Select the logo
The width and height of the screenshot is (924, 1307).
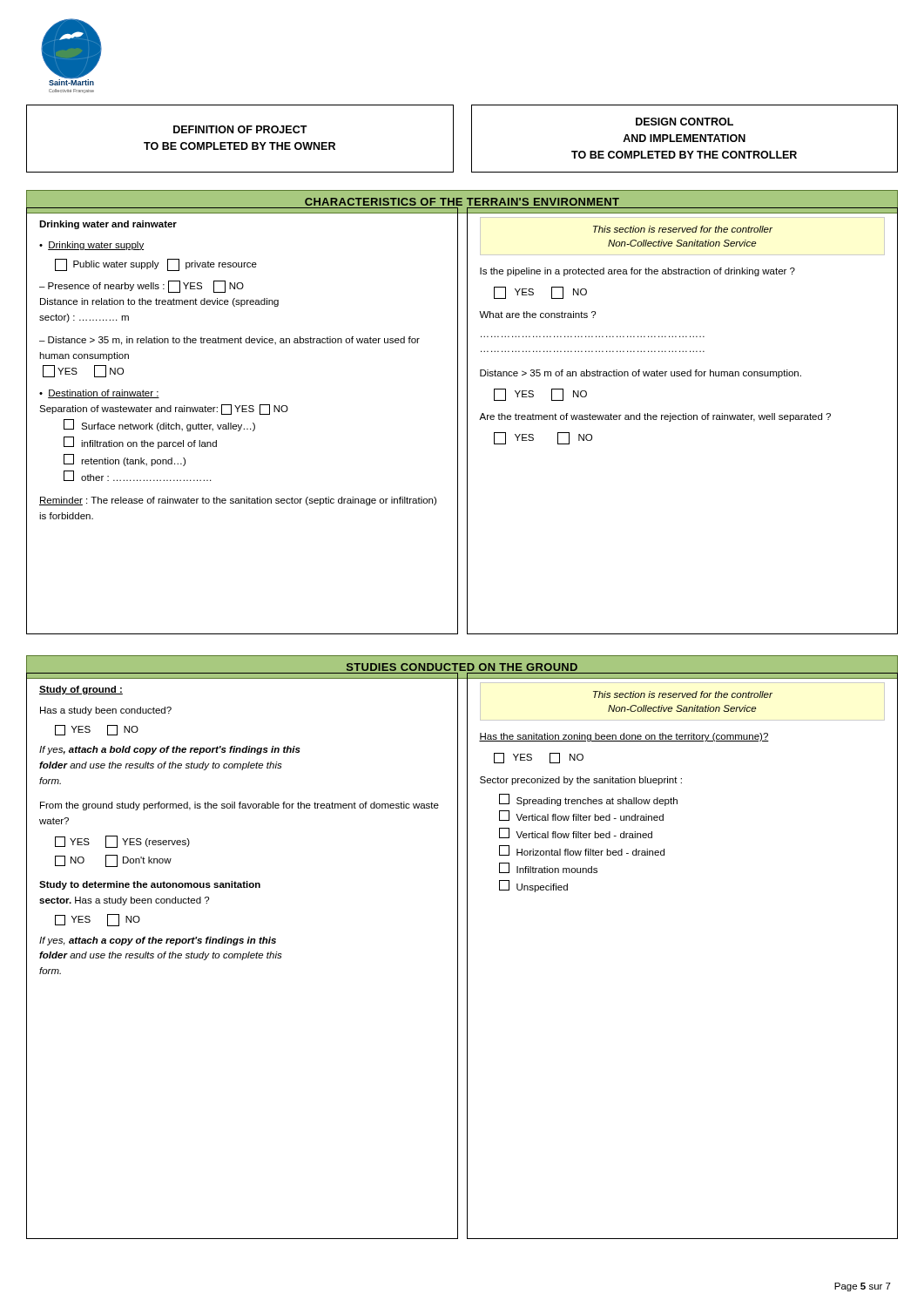(x=83, y=56)
